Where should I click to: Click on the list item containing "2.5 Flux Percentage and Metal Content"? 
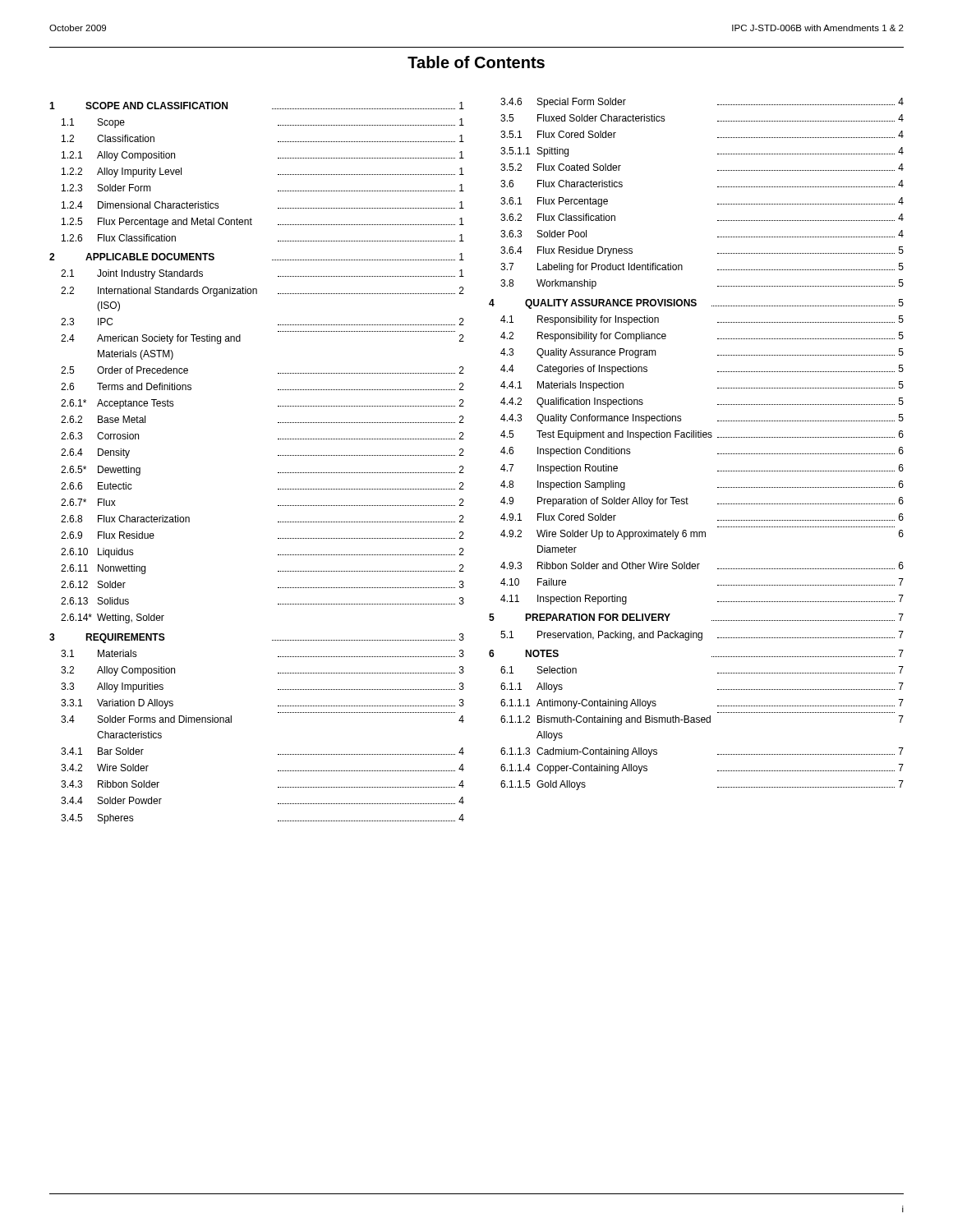coord(257,222)
